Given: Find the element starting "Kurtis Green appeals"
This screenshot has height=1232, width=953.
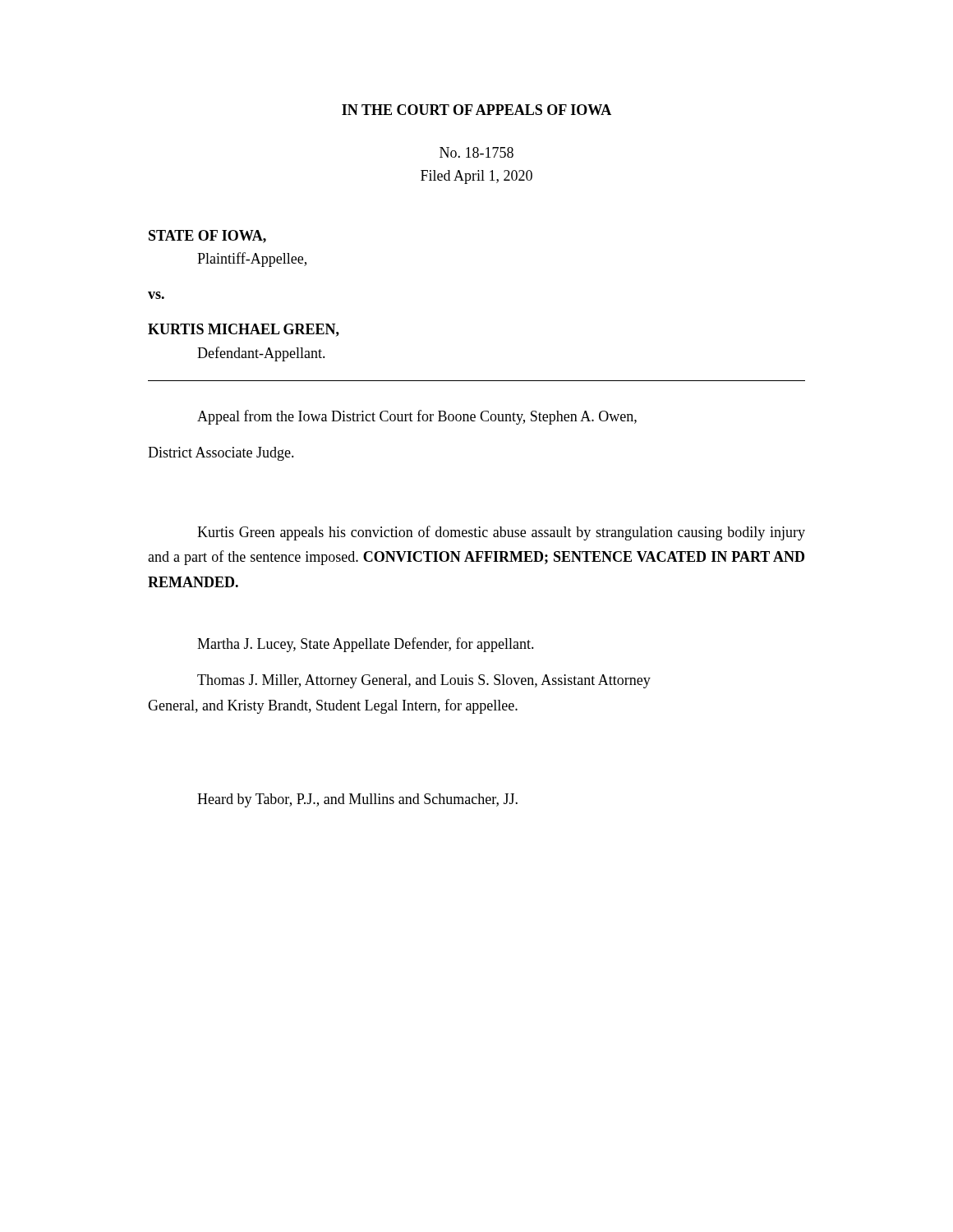Looking at the screenshot, I should coord(476,557).
